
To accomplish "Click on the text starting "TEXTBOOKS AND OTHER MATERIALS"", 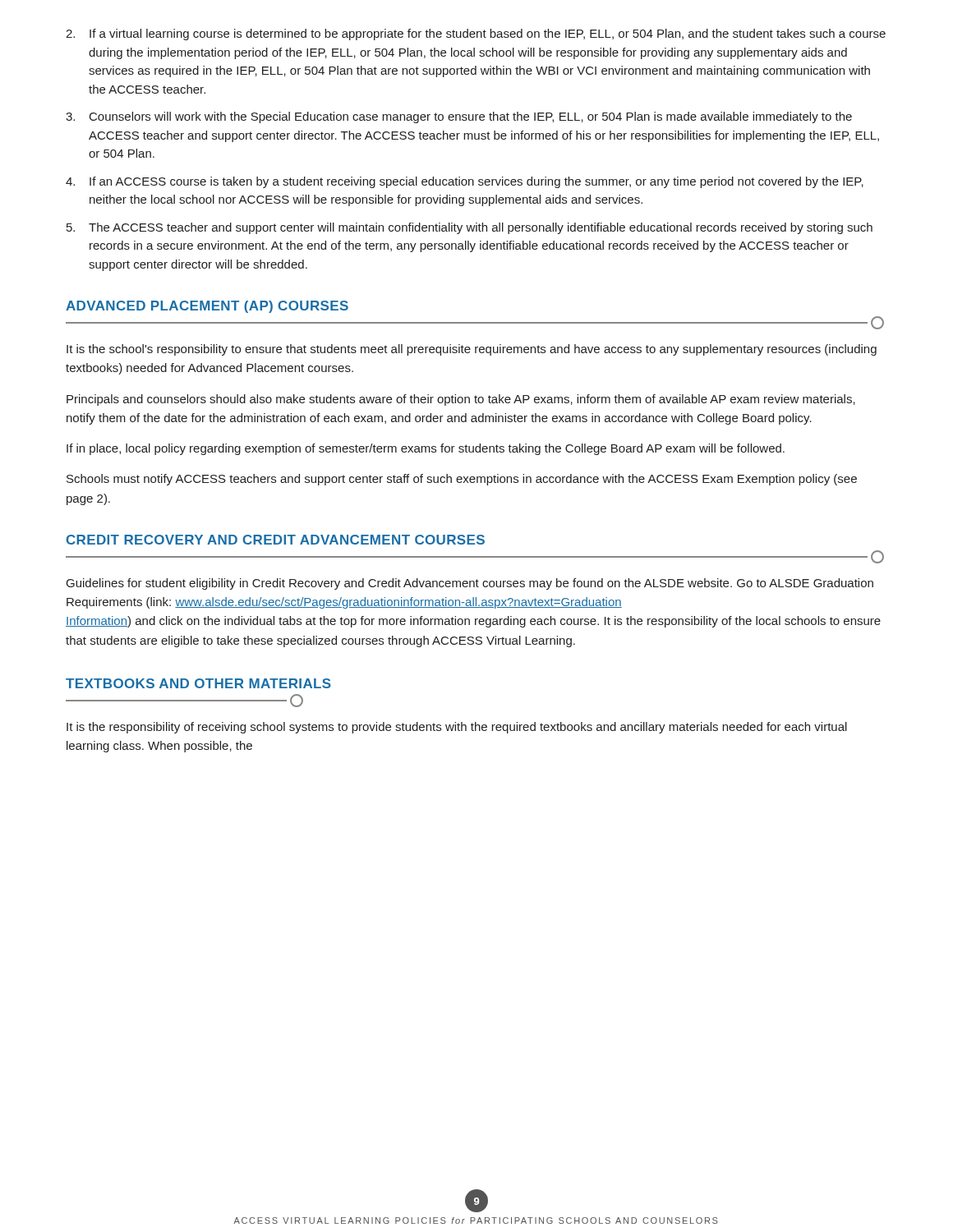I will pyautogui.click(x=199, y=684).
